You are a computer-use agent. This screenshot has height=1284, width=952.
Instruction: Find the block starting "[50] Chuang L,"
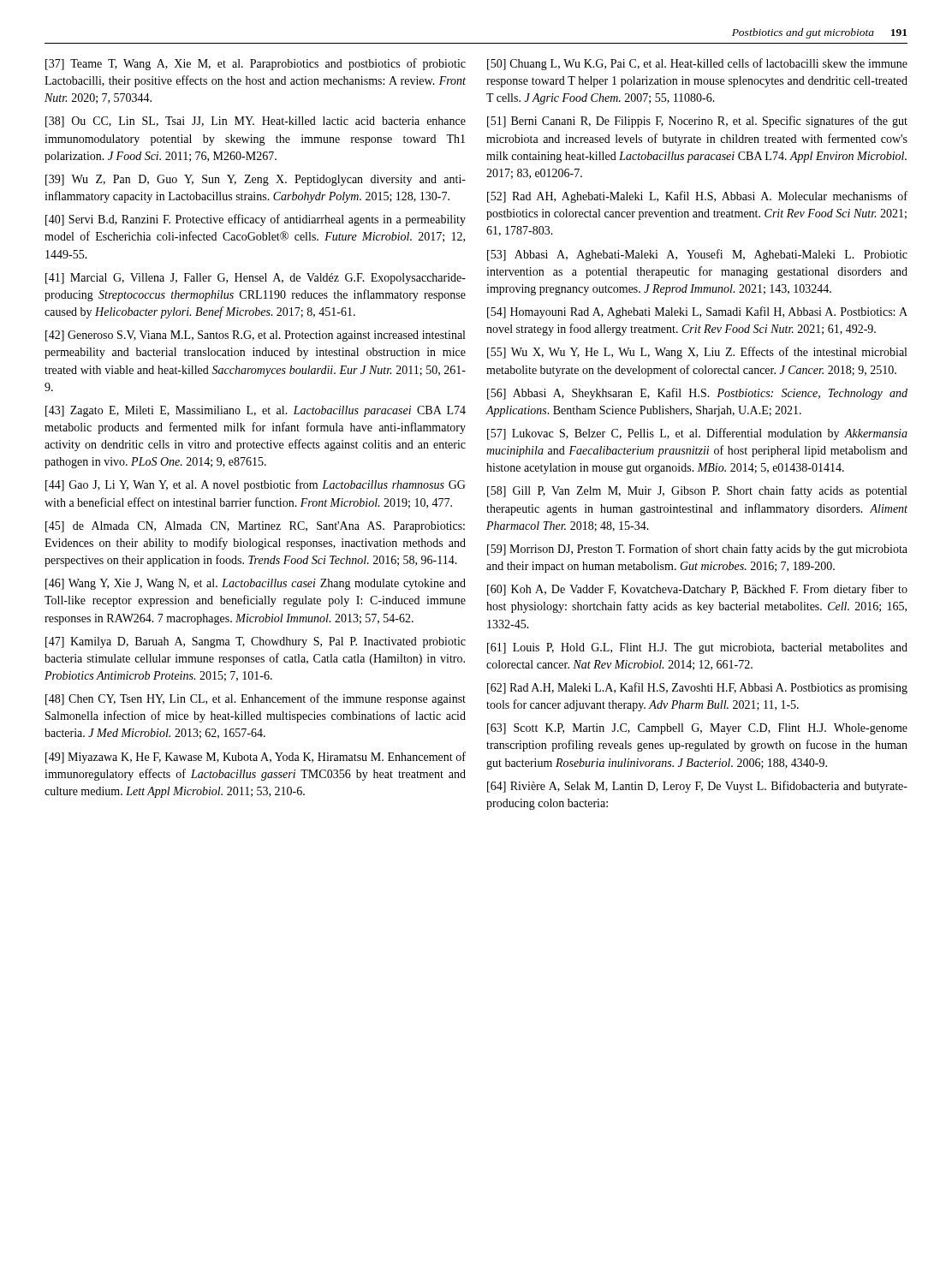[x=697, y=81]
